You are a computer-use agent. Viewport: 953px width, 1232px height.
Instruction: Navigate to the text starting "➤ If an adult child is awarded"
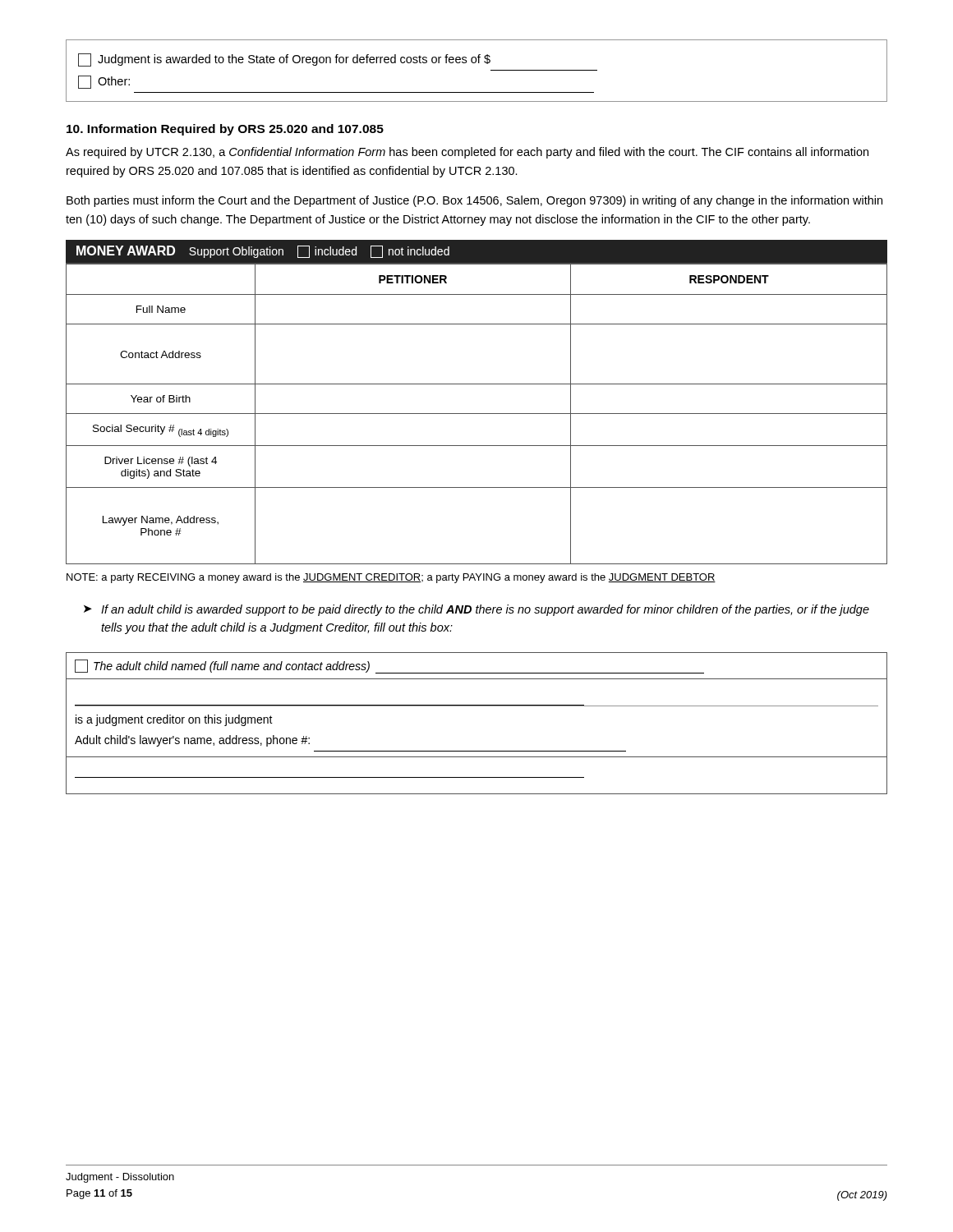click(x=485, y=619)
